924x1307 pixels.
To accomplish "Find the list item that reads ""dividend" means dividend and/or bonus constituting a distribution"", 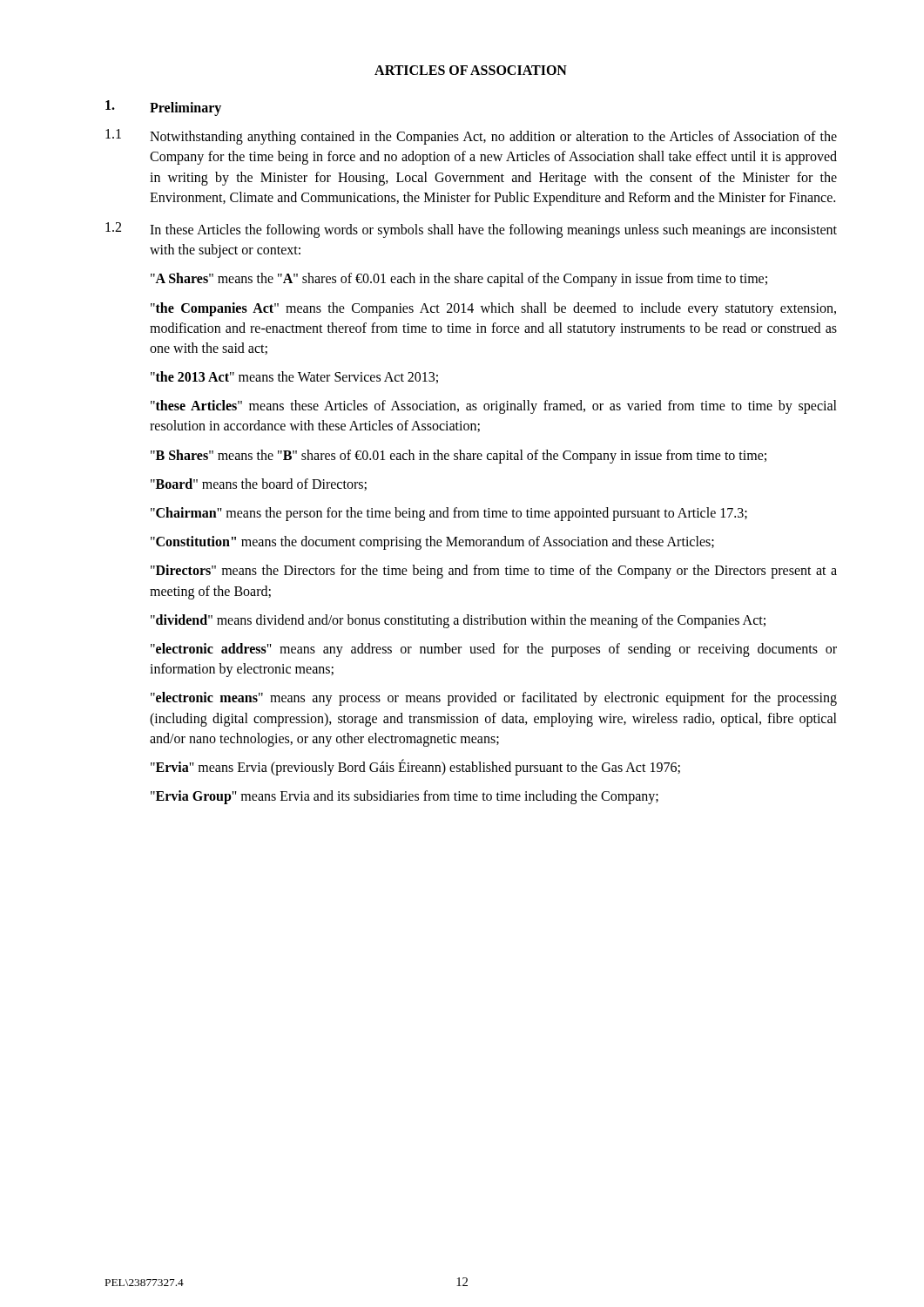I will (458, 620).
